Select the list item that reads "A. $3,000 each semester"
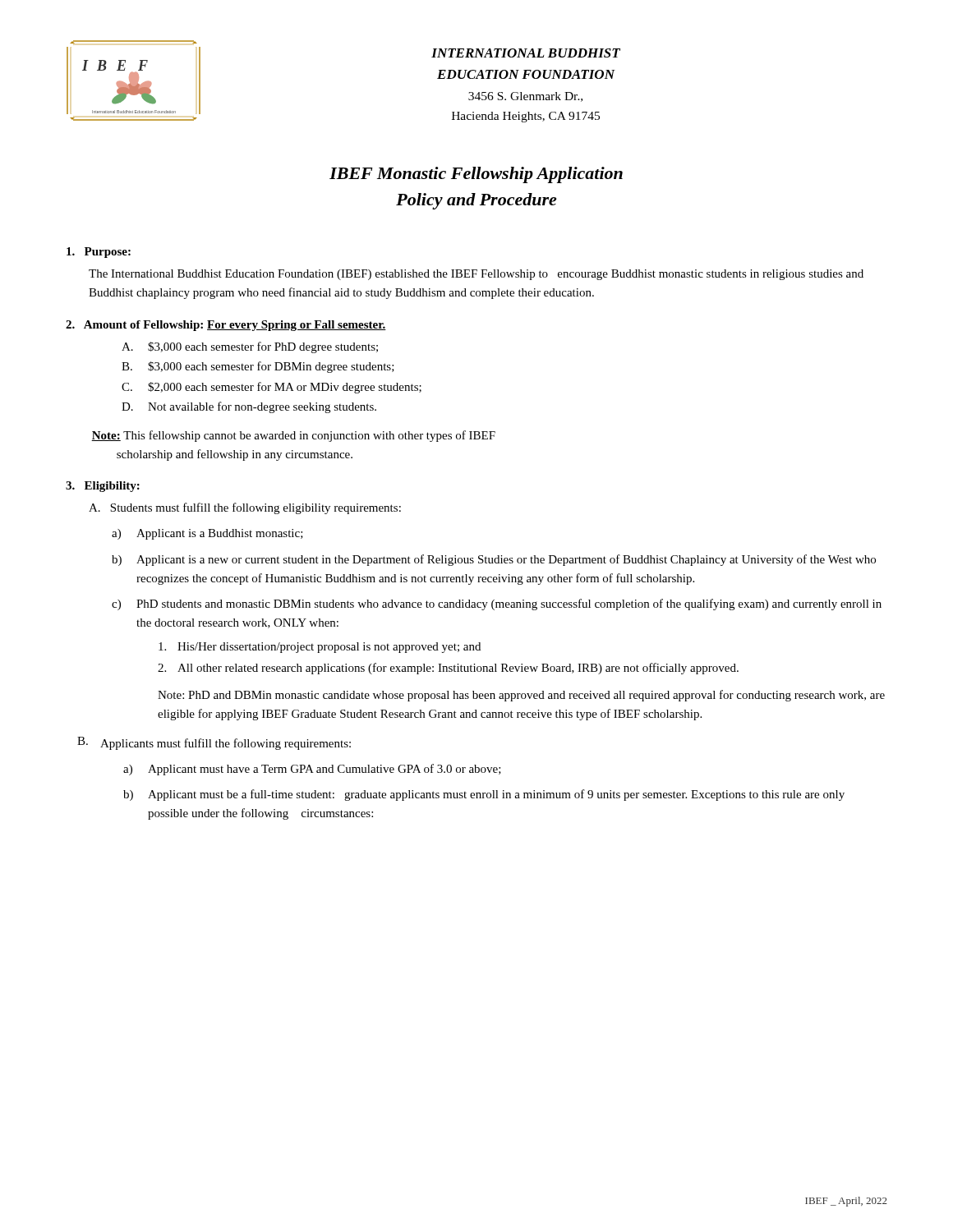 coord(250,347)
